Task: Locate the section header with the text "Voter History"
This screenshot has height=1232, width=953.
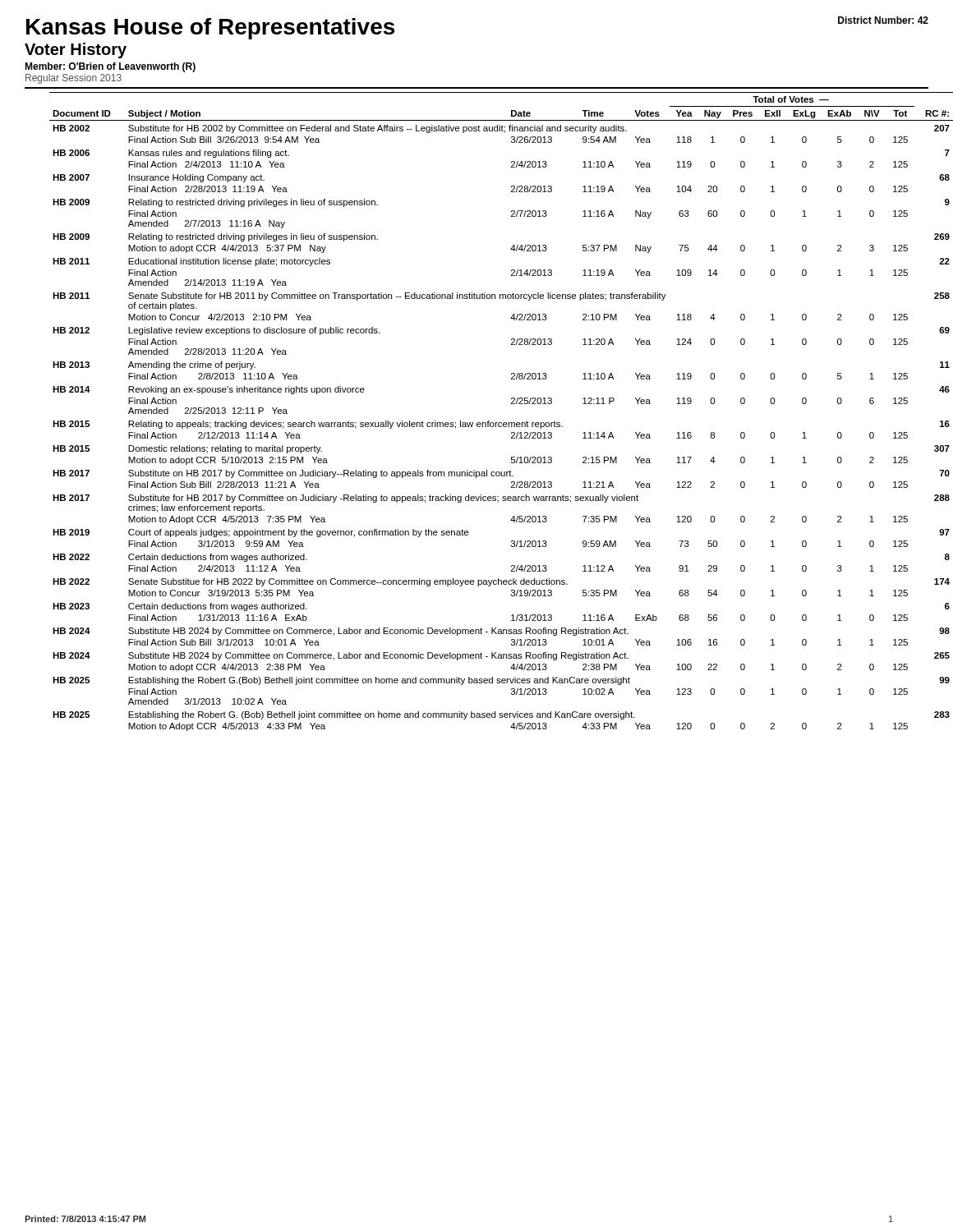Action: (x=76, y=49)
